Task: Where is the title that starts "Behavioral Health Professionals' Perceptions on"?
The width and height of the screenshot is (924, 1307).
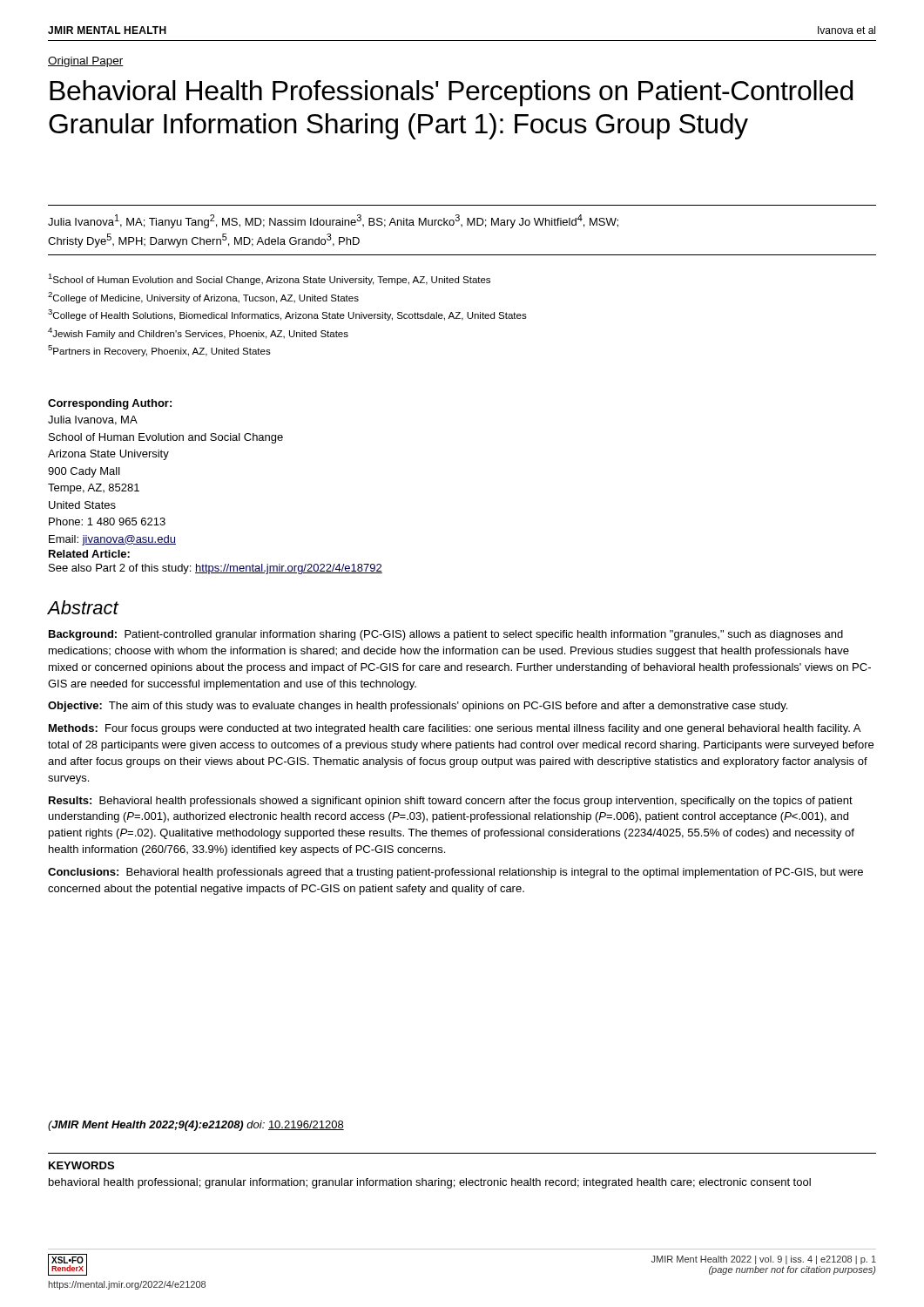Action: pyautogui.click(x=462, y=108)
